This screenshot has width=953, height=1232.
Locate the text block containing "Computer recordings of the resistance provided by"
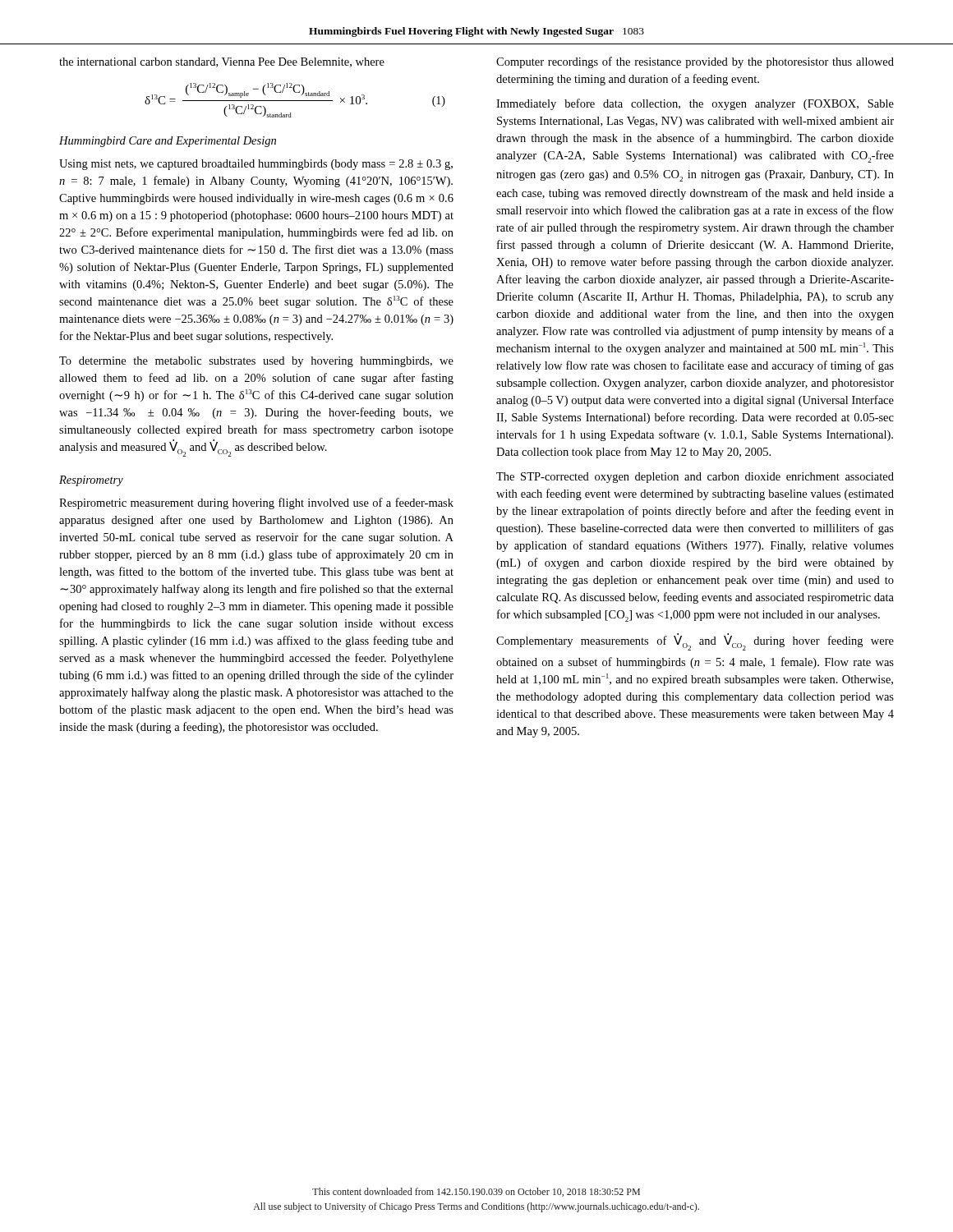pyautogui.click(x=695, y=71)
